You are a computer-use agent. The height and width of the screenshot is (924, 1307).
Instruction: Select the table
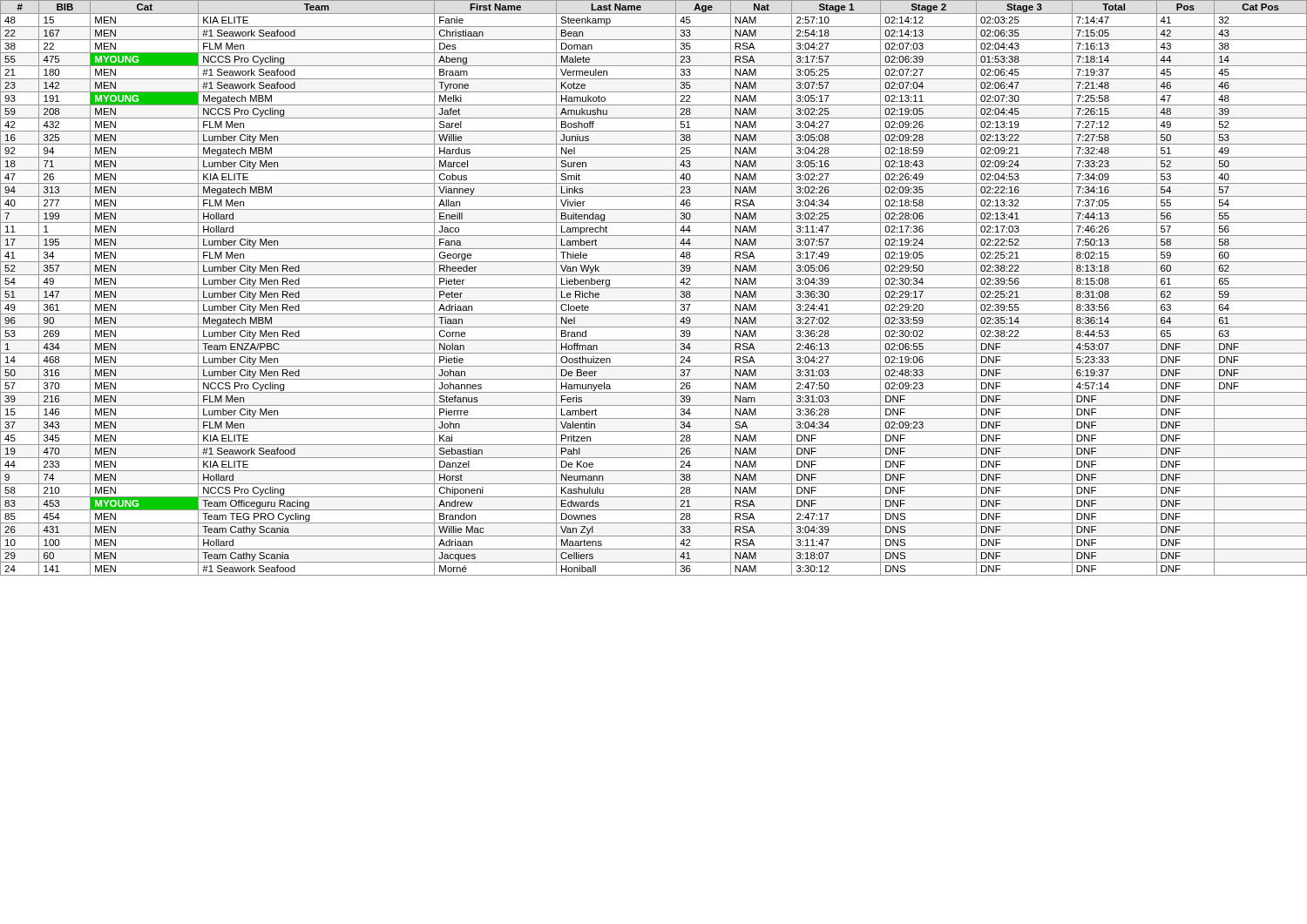coord(654,462)
